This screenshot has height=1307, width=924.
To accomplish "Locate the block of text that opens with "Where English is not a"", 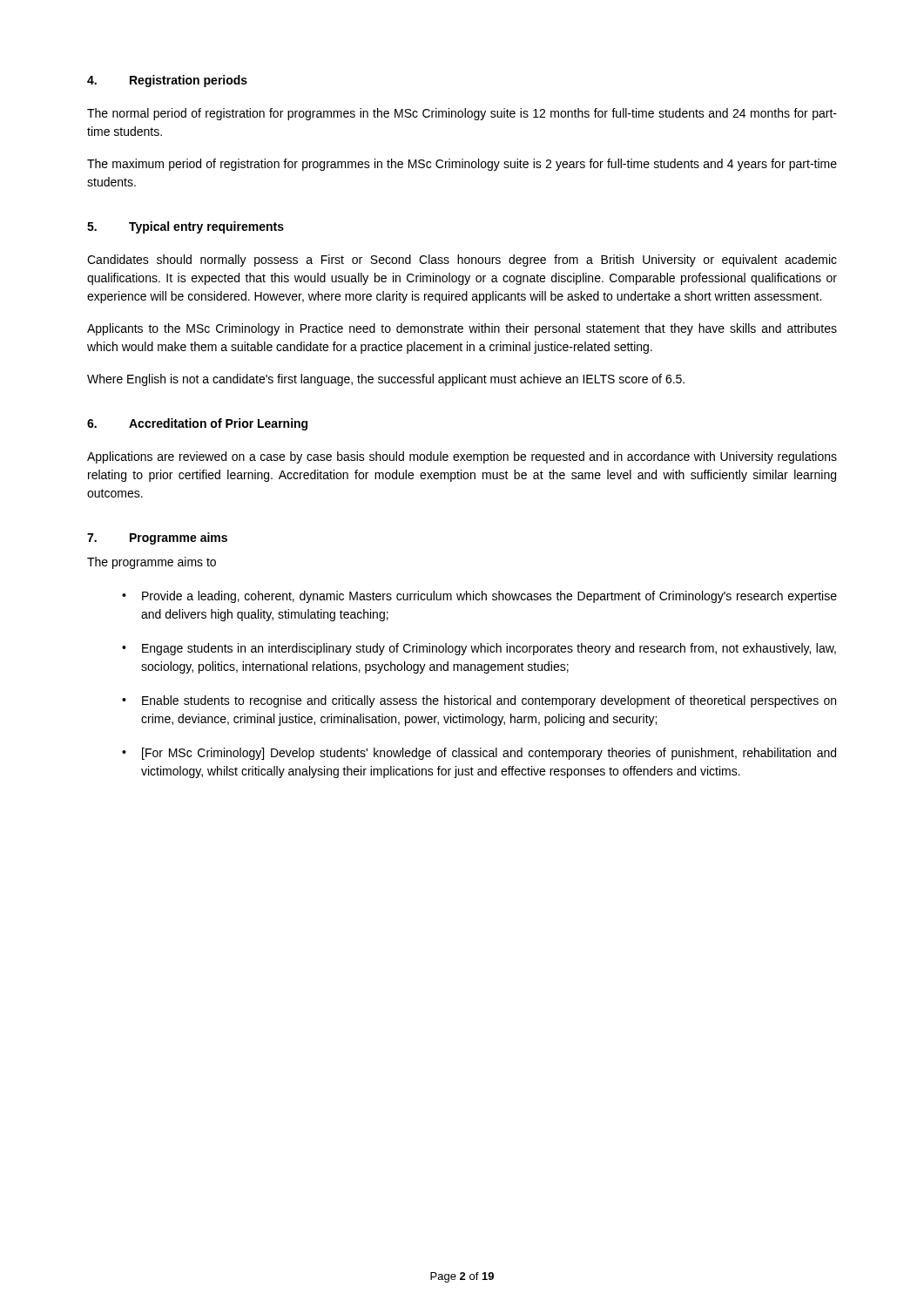I will tap(462, 379).
